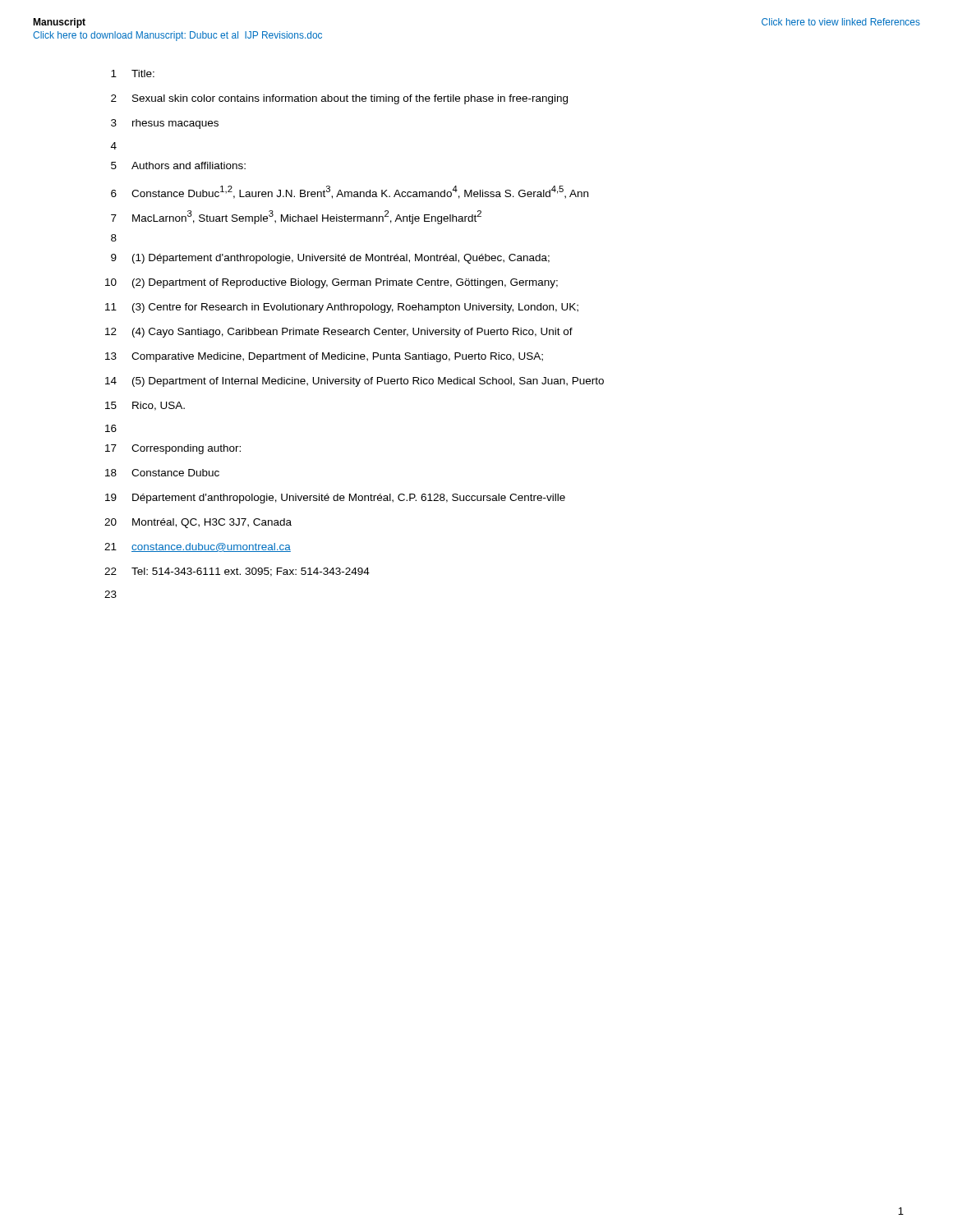Viewport: 953px width, 1232px height.
Task: Find the list item that says "19 Département d'anthropologie, Université"
Action: point(485,498)
